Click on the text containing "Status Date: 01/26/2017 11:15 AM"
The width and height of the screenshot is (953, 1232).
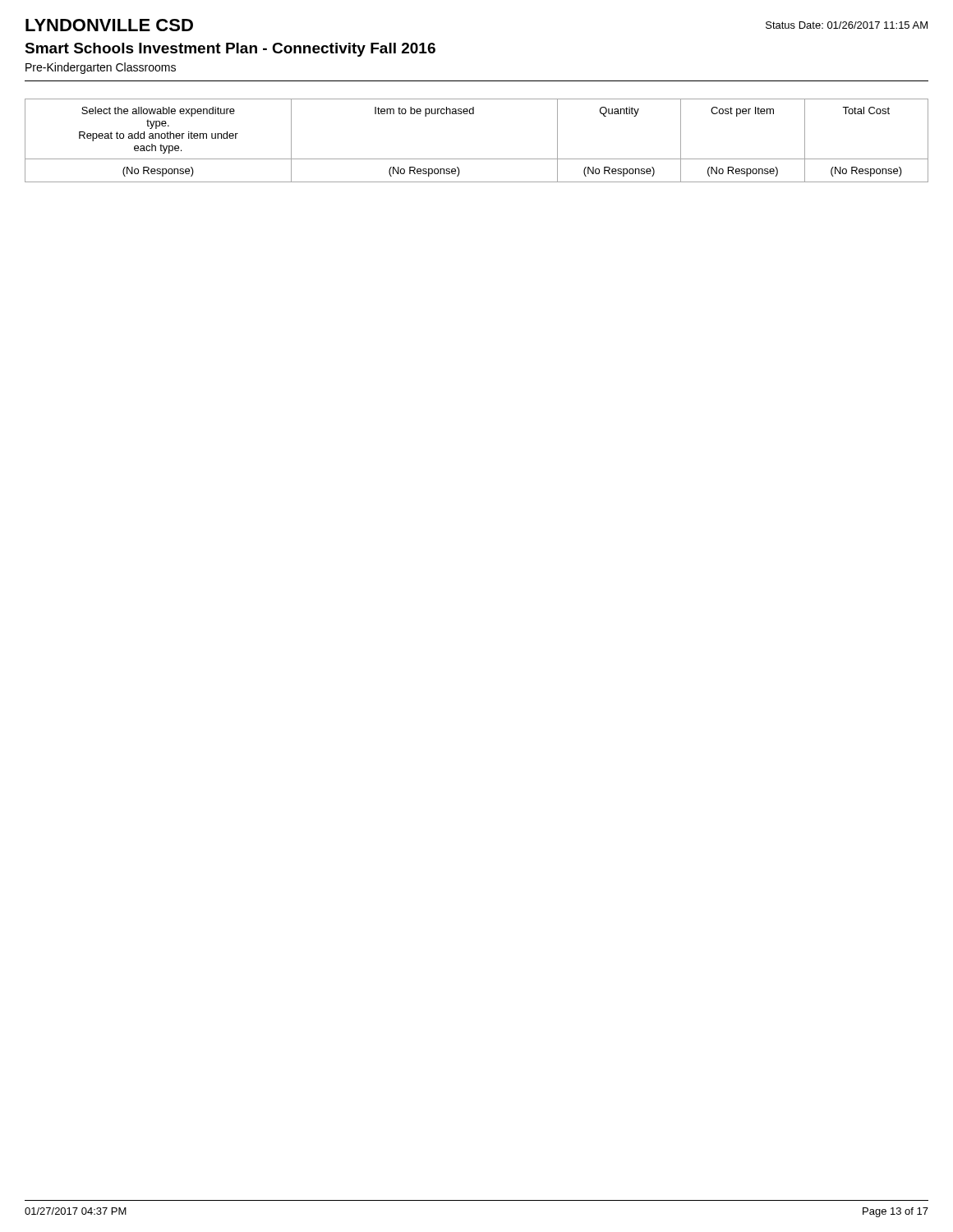point(847,25)
